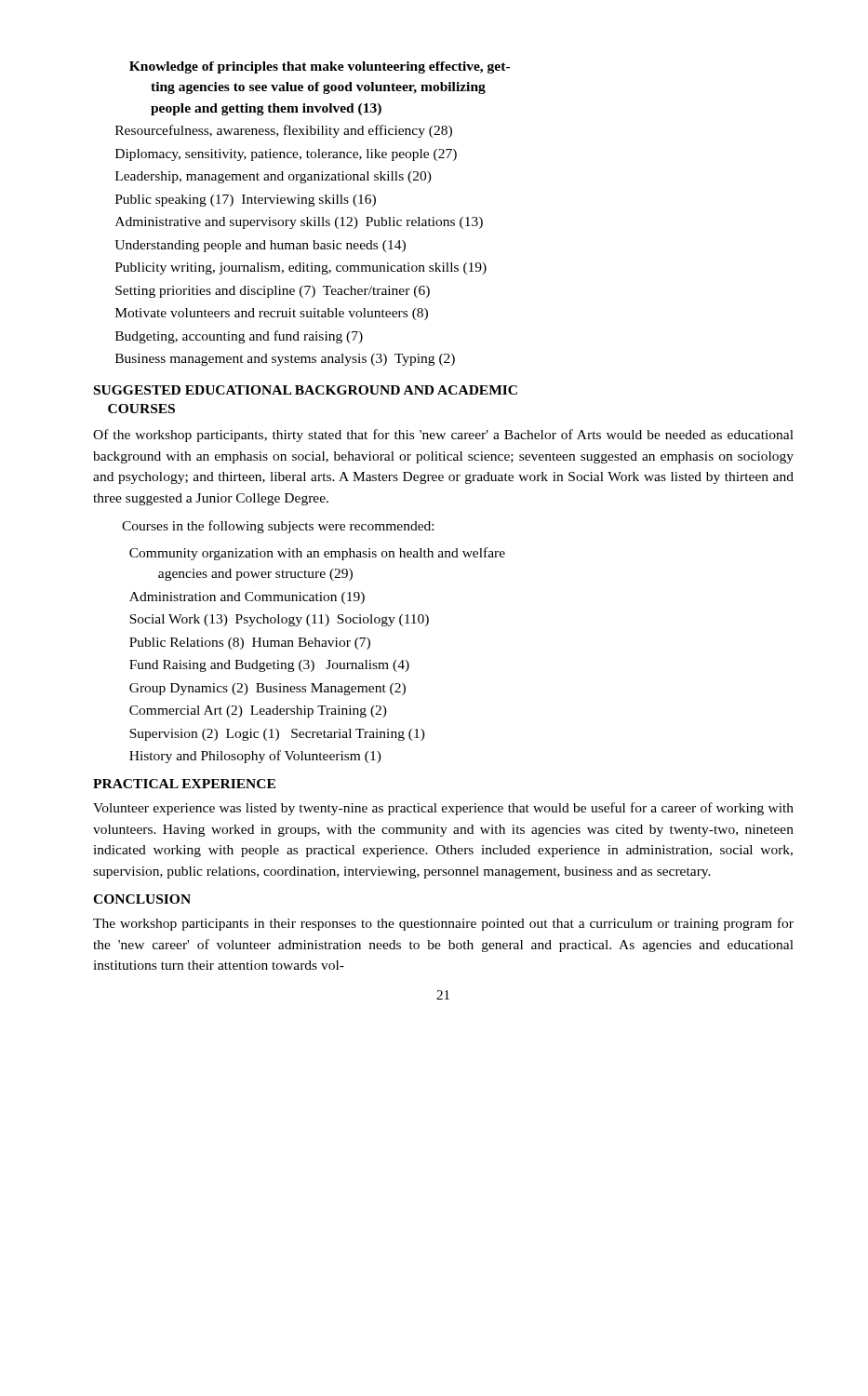Locate the list item that says "Resourcefulness, awareness, flexibility and efficiency"
Image resolution: width=868 pixels, height=1396 pixels.
click(443, 131)
